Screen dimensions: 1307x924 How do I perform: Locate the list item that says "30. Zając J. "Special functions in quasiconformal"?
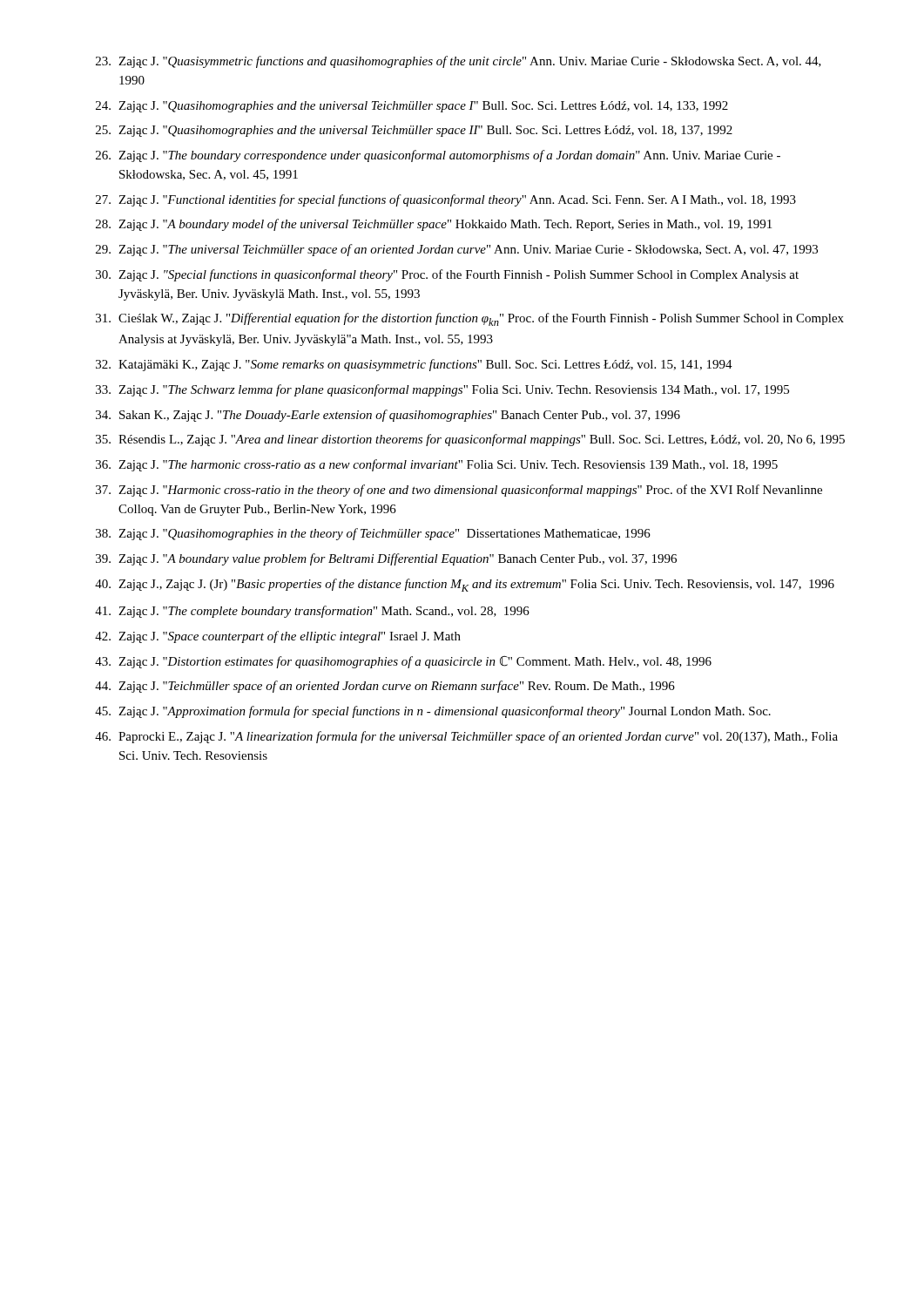point(462,285)
